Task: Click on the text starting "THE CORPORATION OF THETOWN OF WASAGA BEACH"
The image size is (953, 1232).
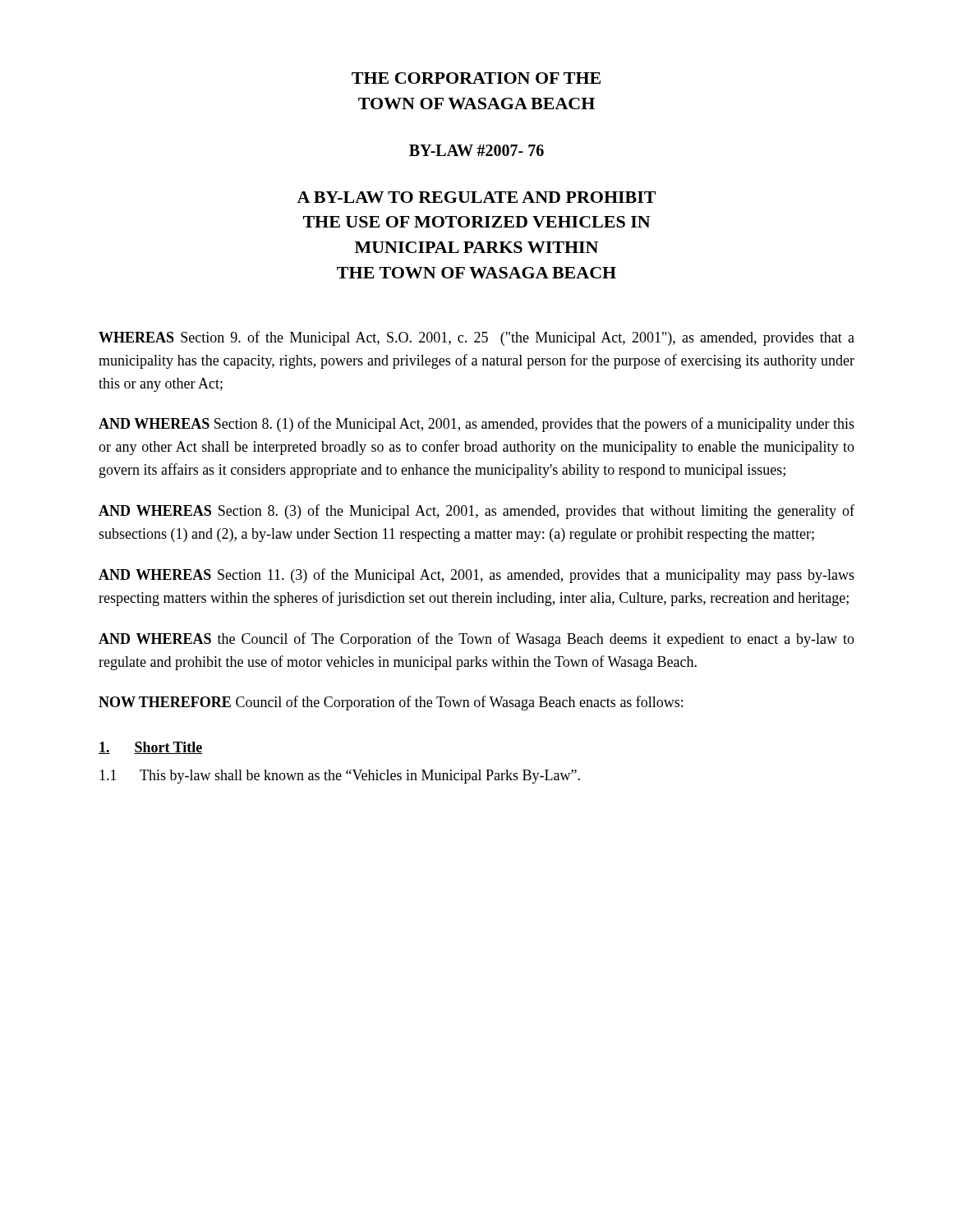Action: (x=476, y=91)
